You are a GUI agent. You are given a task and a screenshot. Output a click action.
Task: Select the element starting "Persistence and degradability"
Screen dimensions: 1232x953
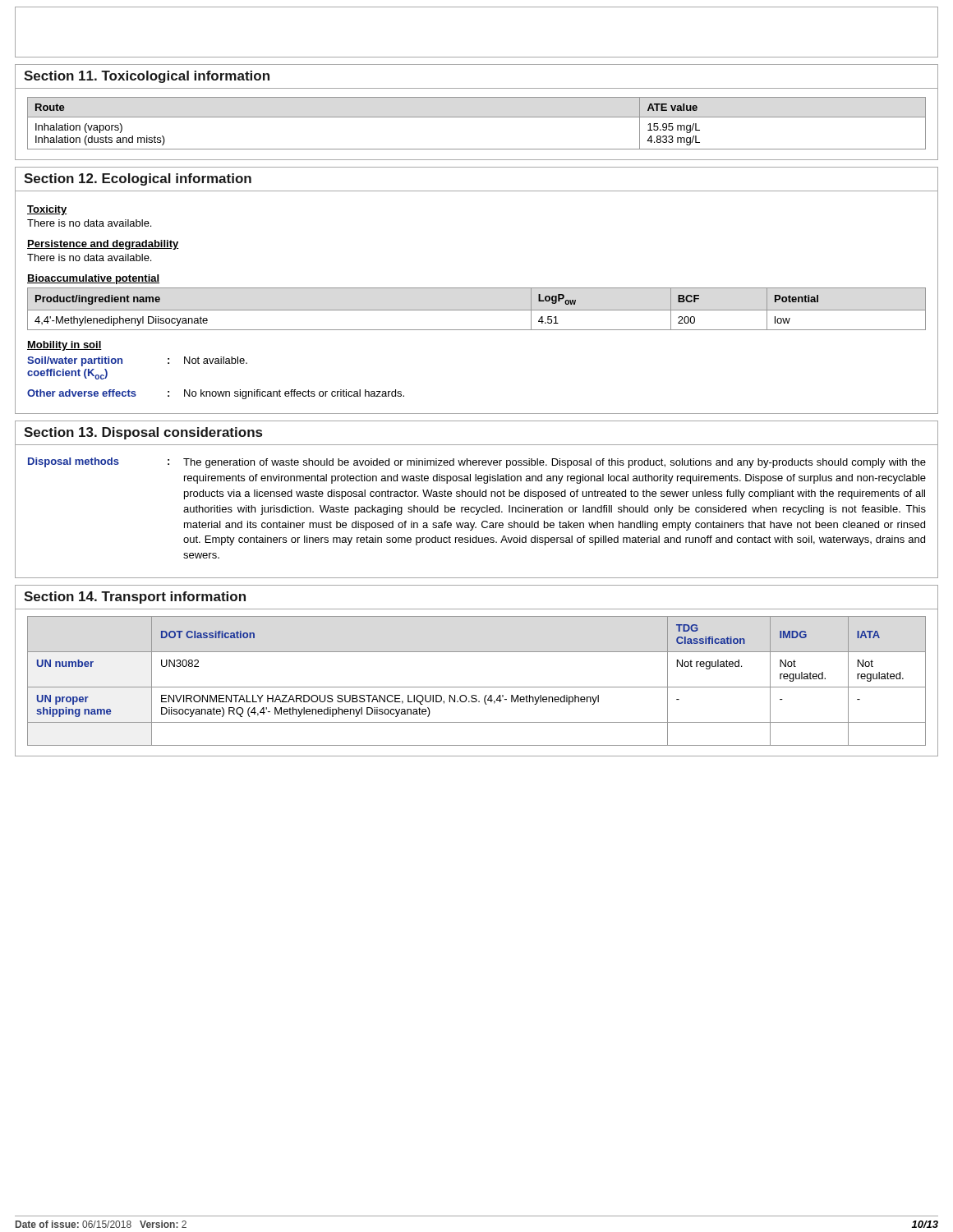coord(103,244)
